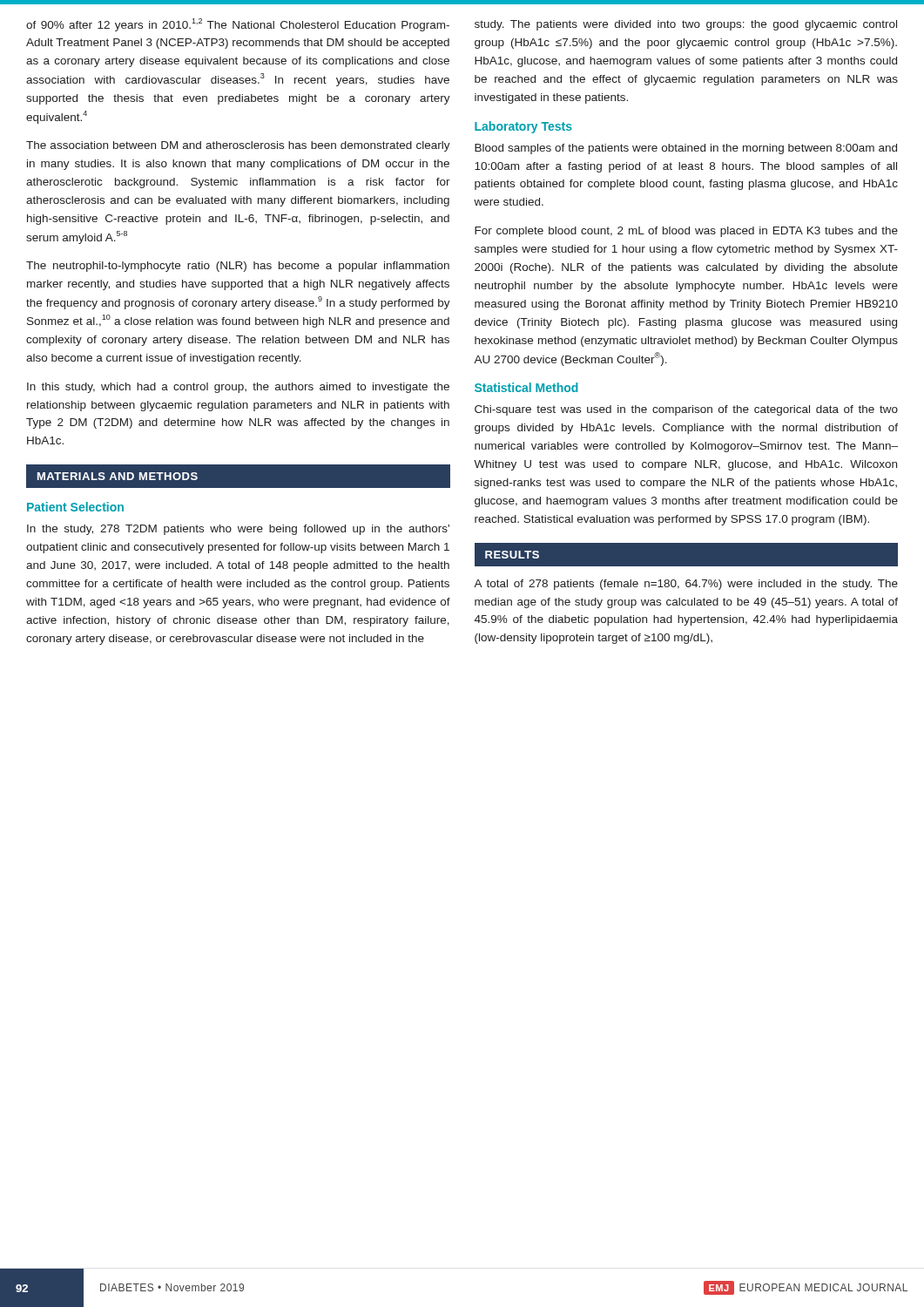Click the passage that begins "of 90% after 12 years in 2010.1,2 The"
Viewport: 924px width, 1307px height.
(238, 71)
